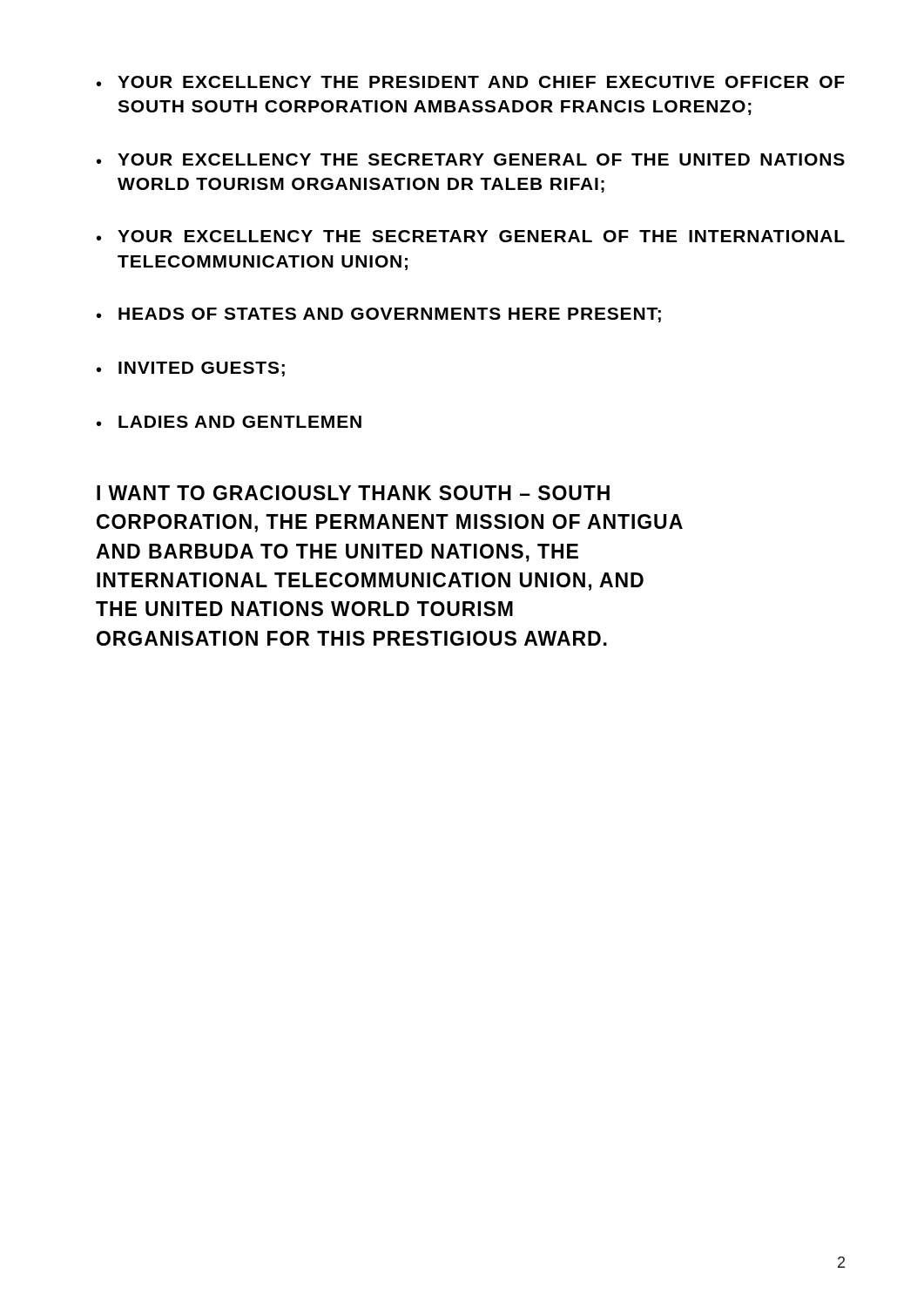
Task: Point to the block beginning "I WANT TO GRACIOUSLY THANK SOUTH – SOUTH"
Action: [x=471, y=566]
